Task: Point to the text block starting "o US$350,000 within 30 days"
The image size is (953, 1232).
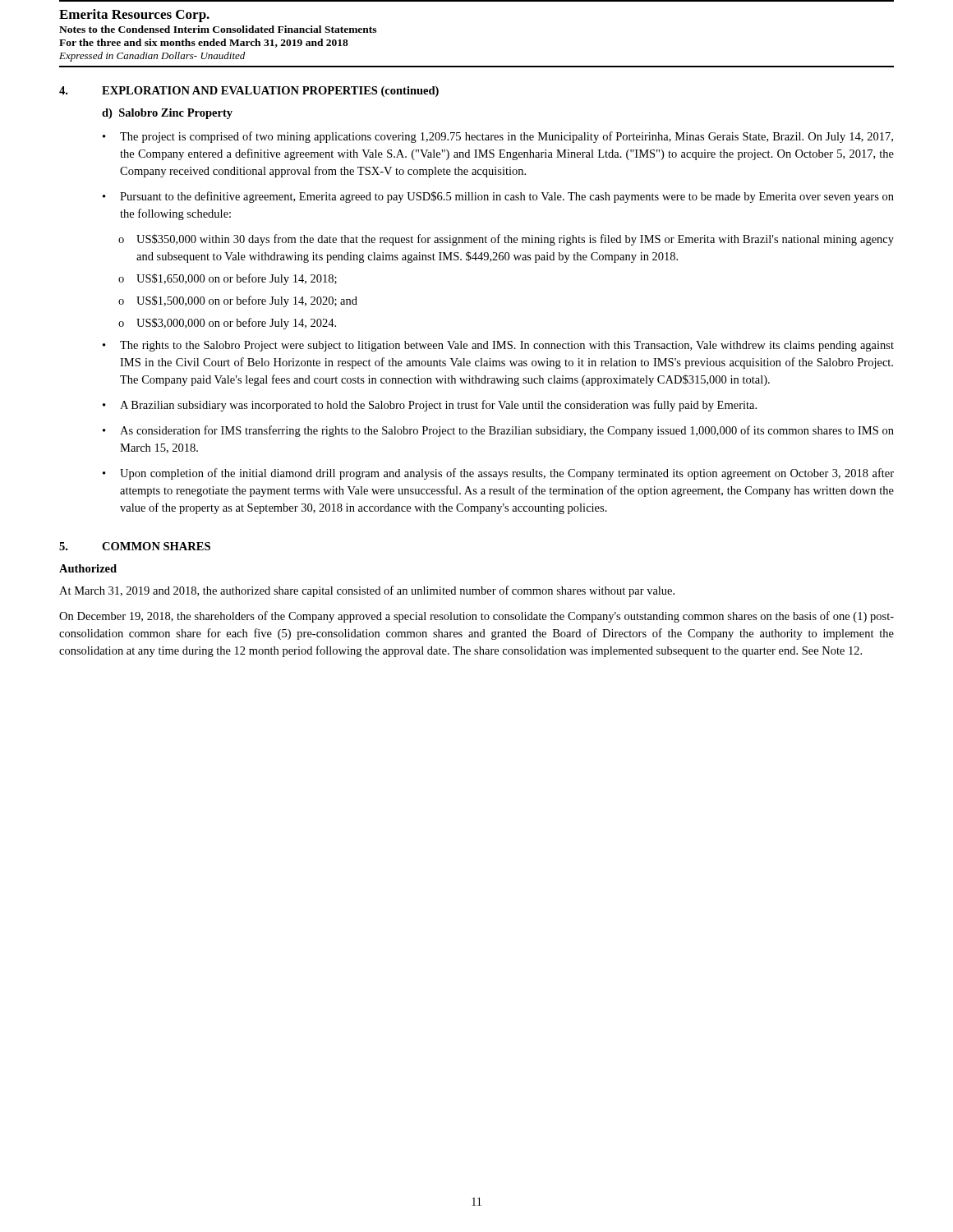Action: click(x=506, y=248)
